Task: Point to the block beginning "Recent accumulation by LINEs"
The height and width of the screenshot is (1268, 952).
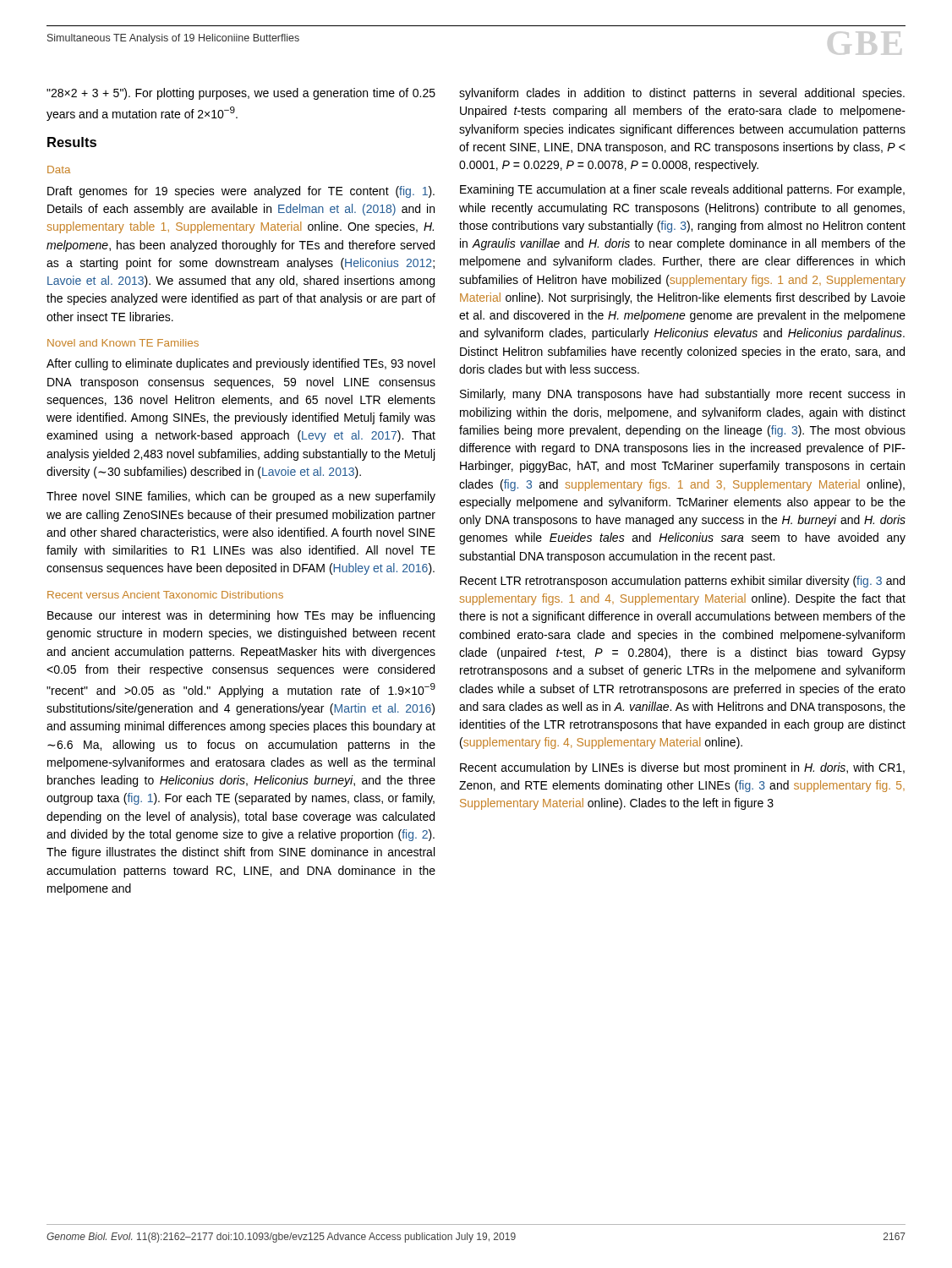Action: (682, 786)
